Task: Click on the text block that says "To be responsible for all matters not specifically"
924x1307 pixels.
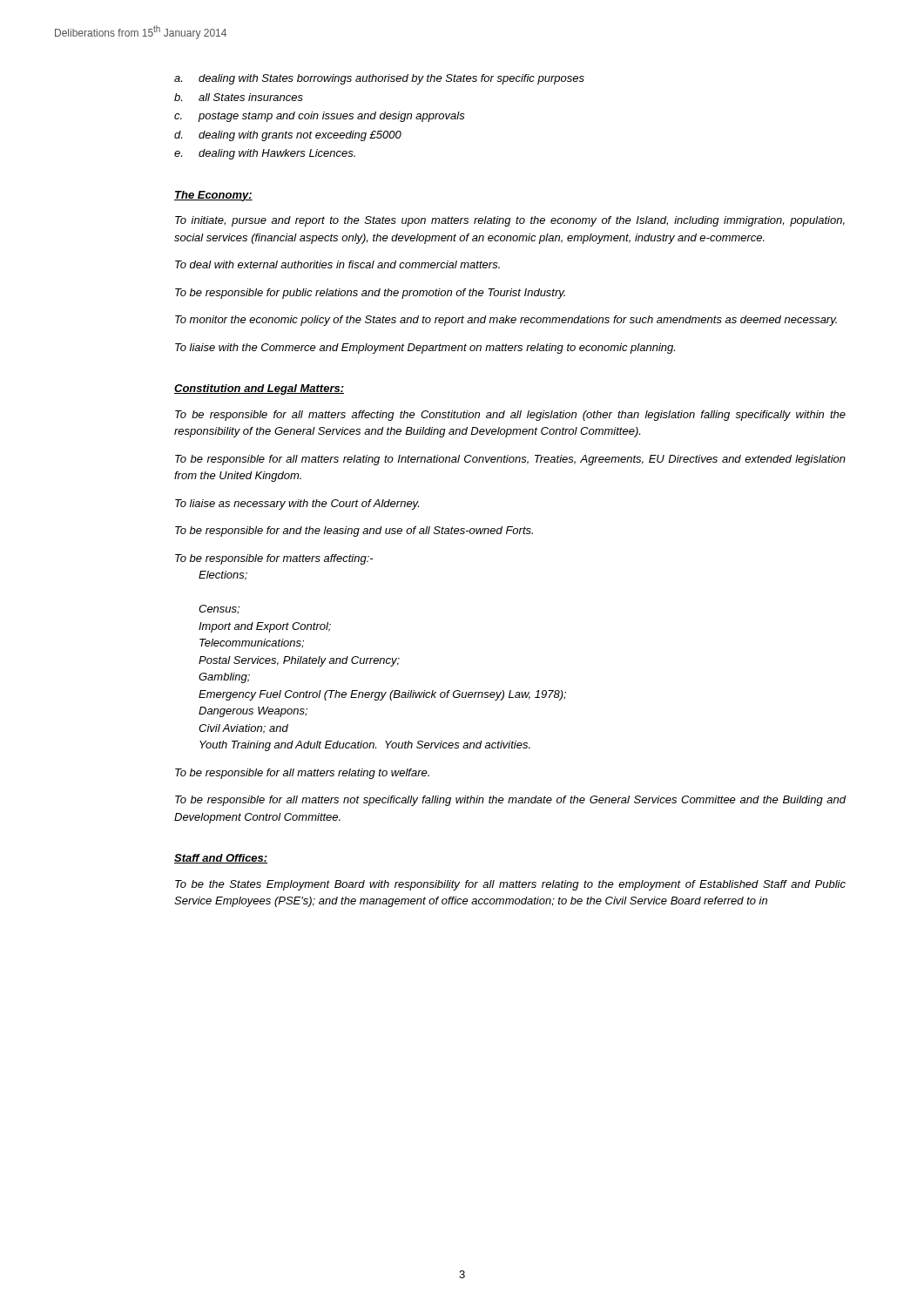Action: (510, 808)
